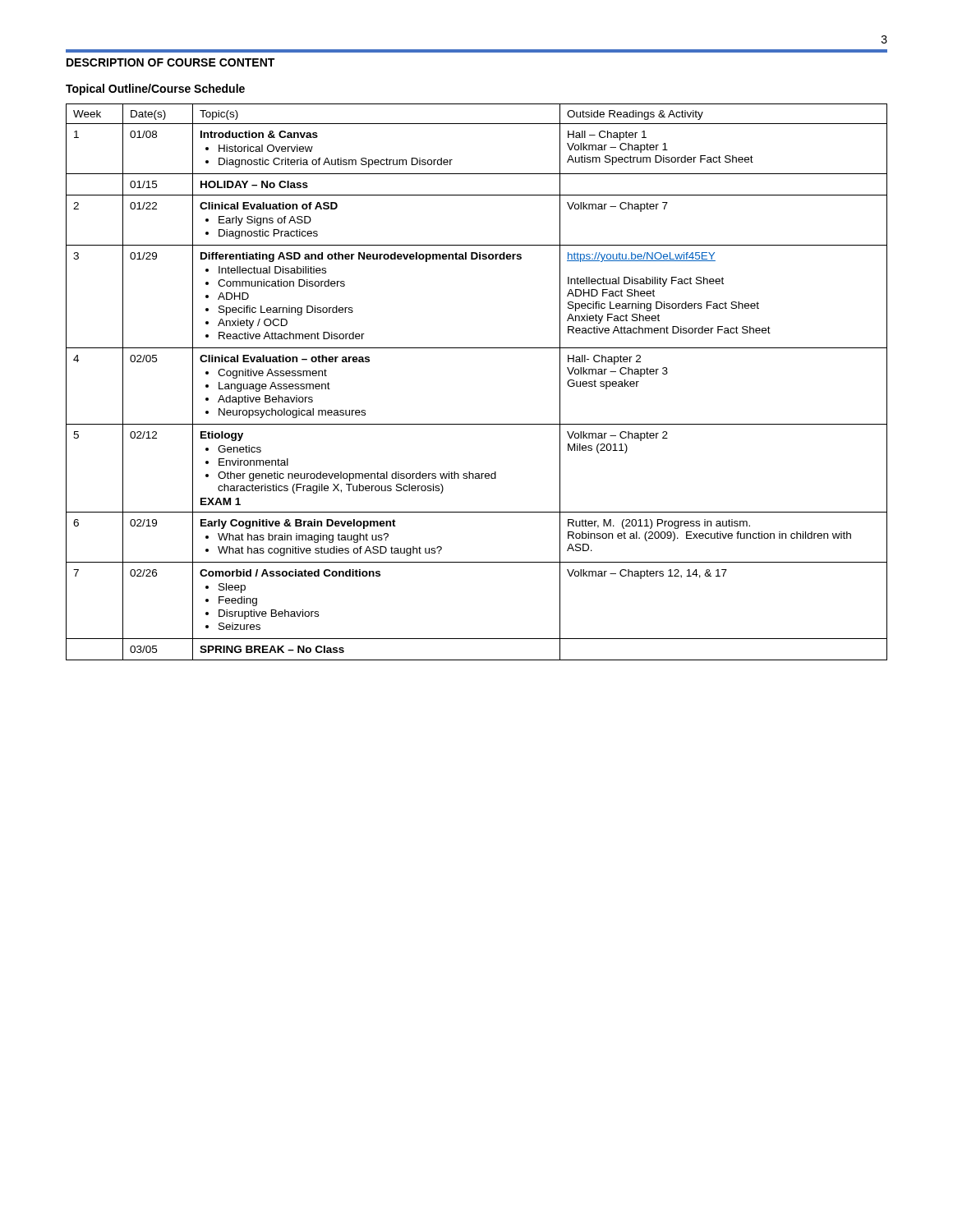The height and width of the screenshot is (1232, 953).
Task: Select the table that reads "Introduction & Canvas Historical Overview"
Action: click(x=476, y=382)
